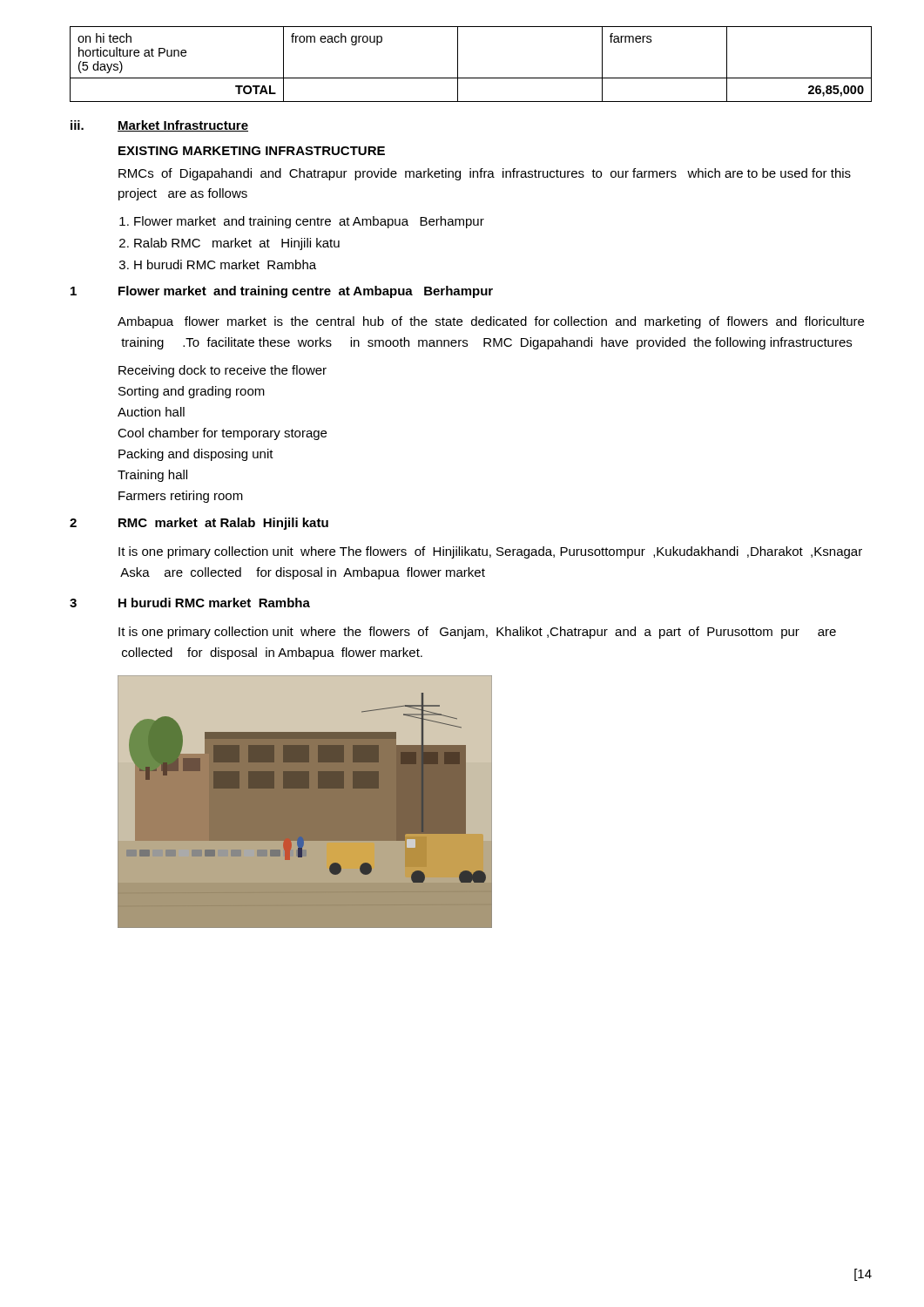This screenshot has width=924, height=1307.
Task: Click on the text starting "H burudi RMC market Rambha"
Action: click(x=225, y=264)
